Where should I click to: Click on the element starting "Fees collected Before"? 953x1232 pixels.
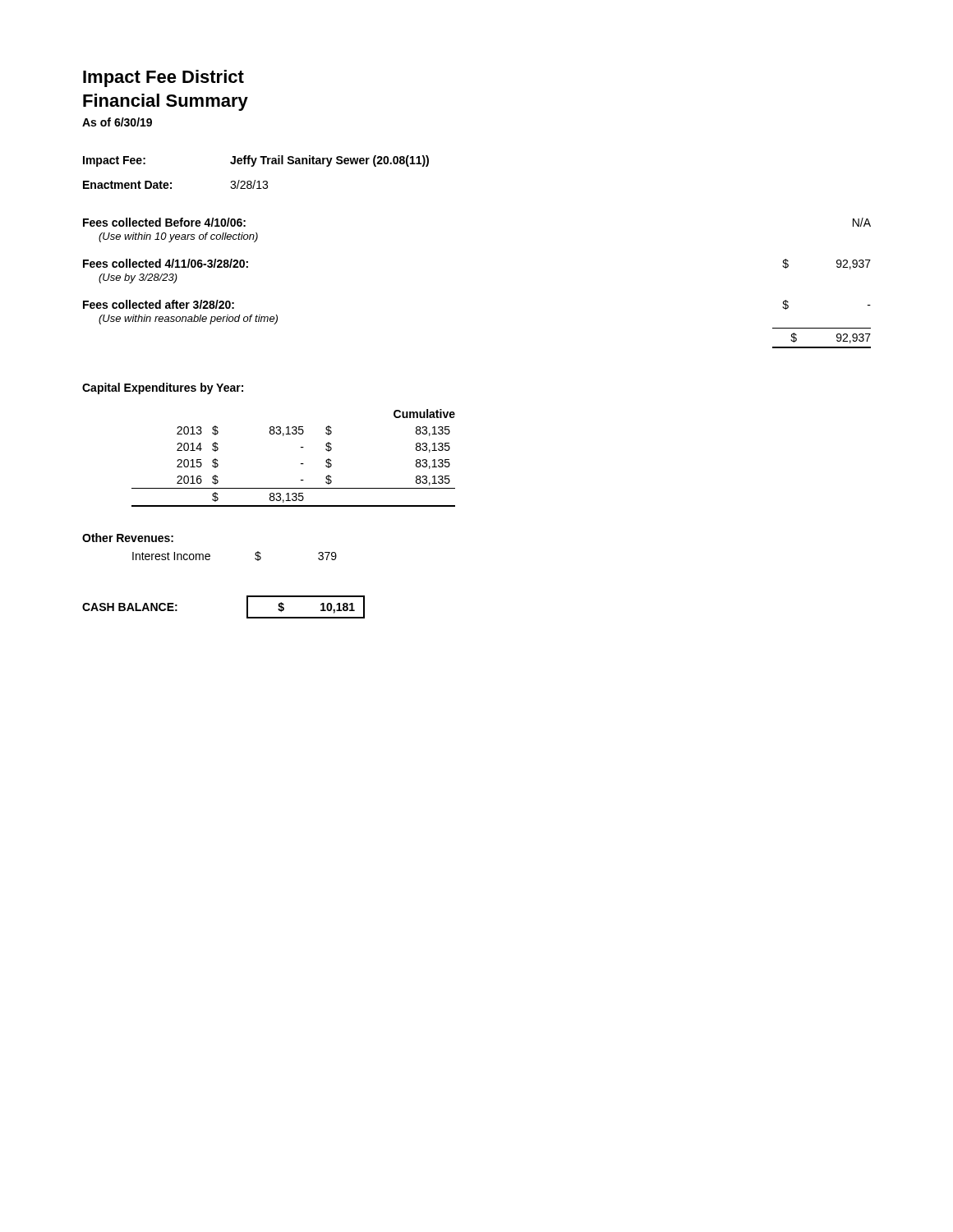coord(169,222)
